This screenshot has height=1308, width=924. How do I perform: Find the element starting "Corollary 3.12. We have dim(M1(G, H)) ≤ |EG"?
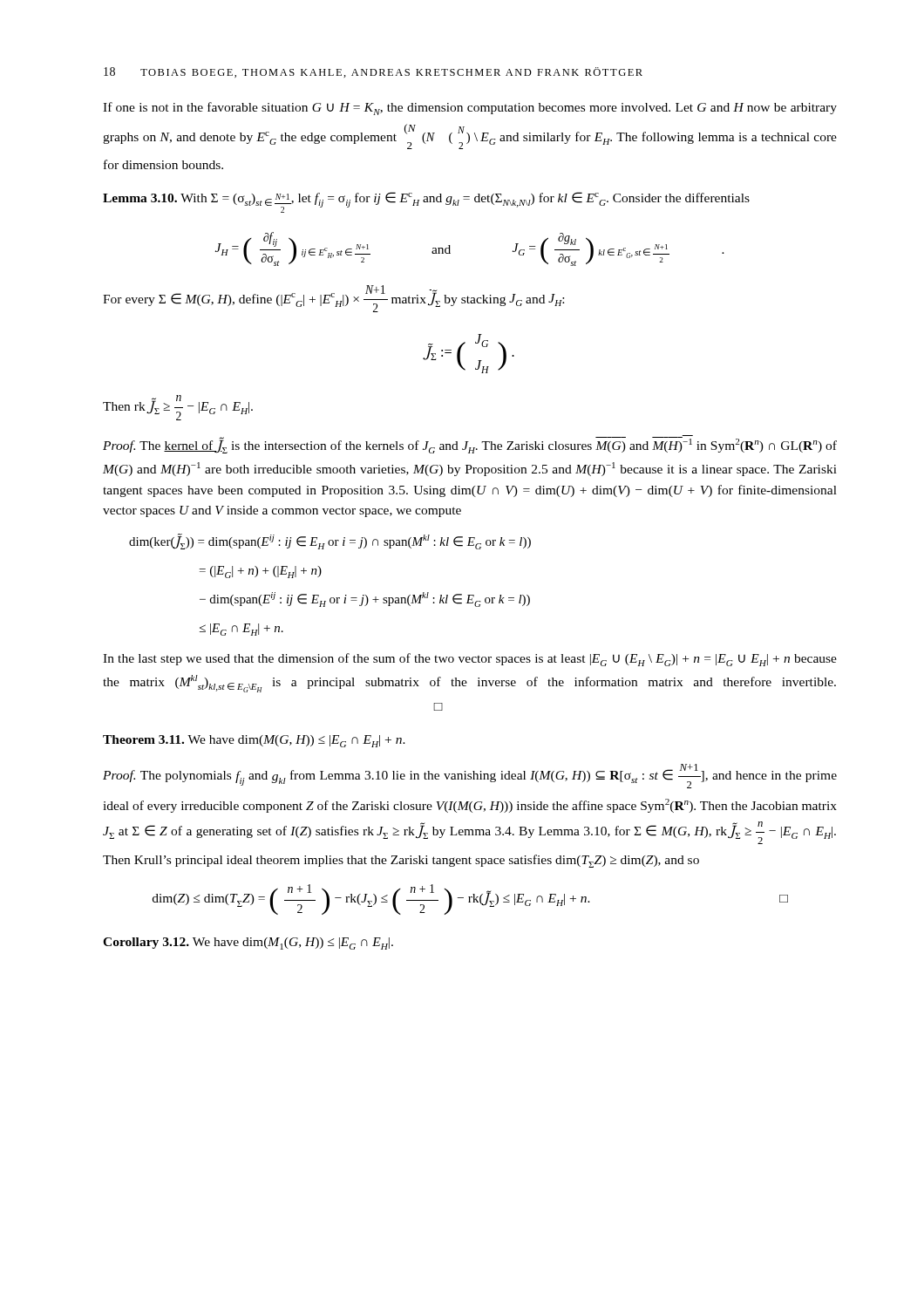[x=248, y=944]
